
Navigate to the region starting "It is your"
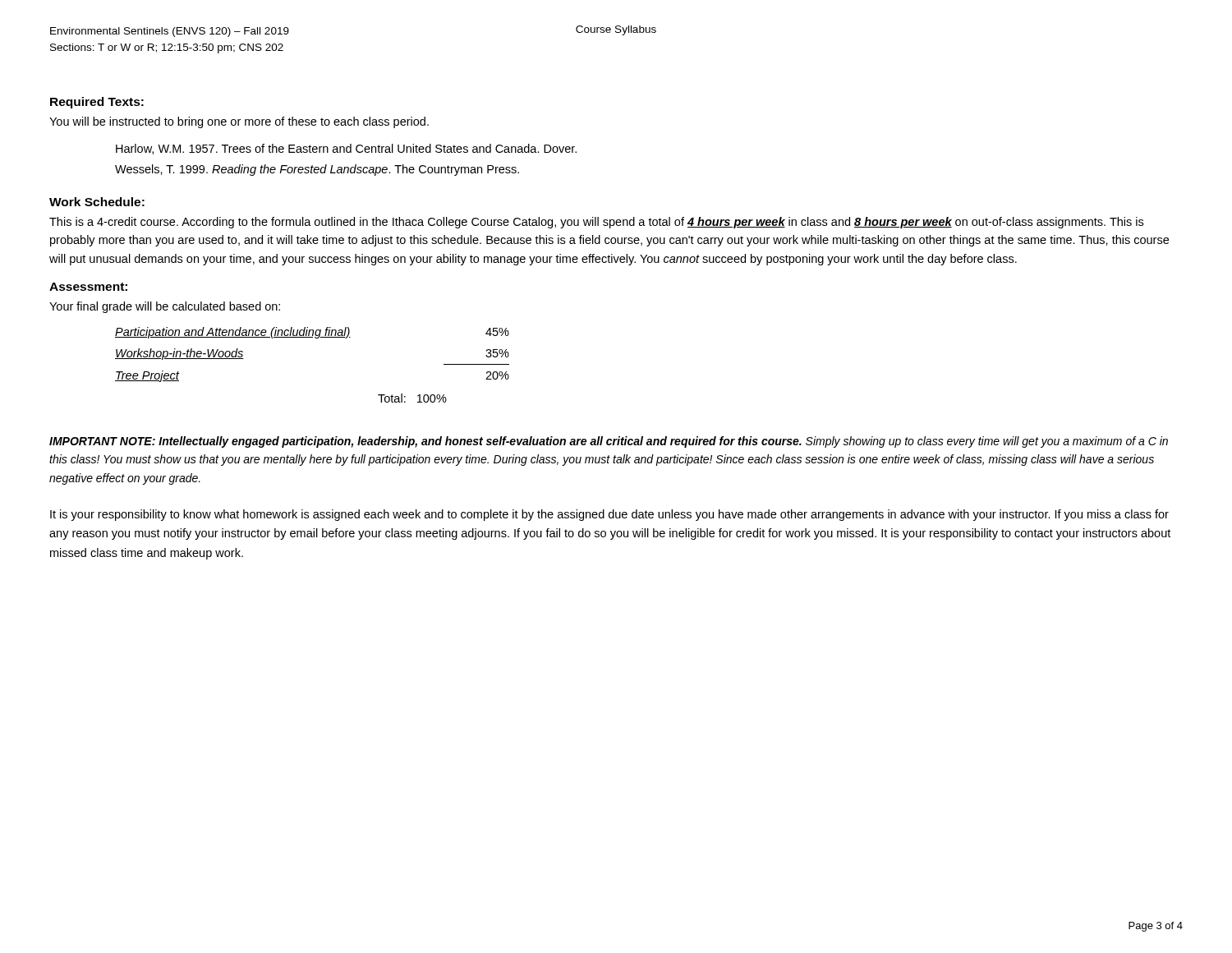pos(610,533)
